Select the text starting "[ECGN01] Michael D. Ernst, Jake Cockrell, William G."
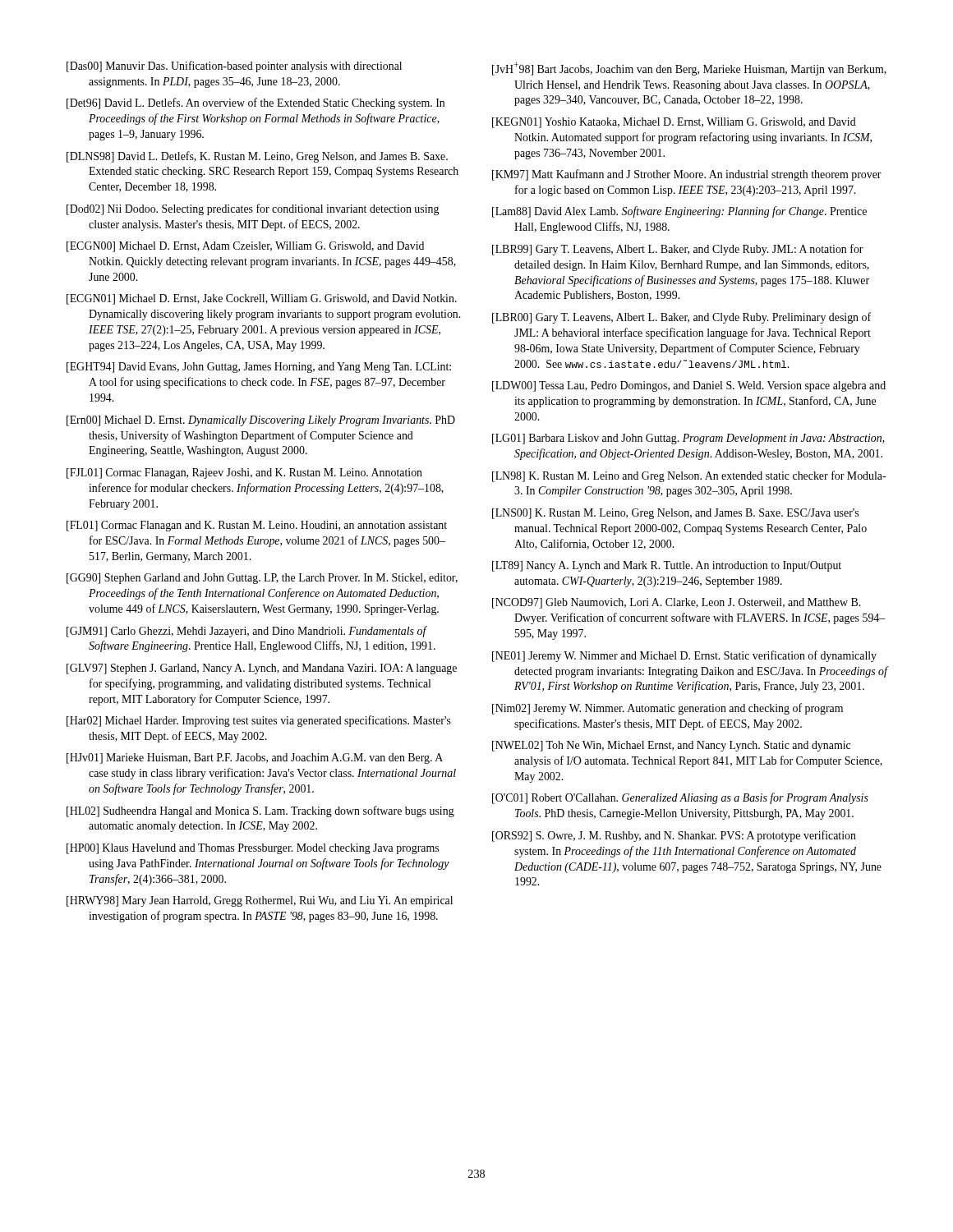This screenshot has height=1232, width=953. 263,322
